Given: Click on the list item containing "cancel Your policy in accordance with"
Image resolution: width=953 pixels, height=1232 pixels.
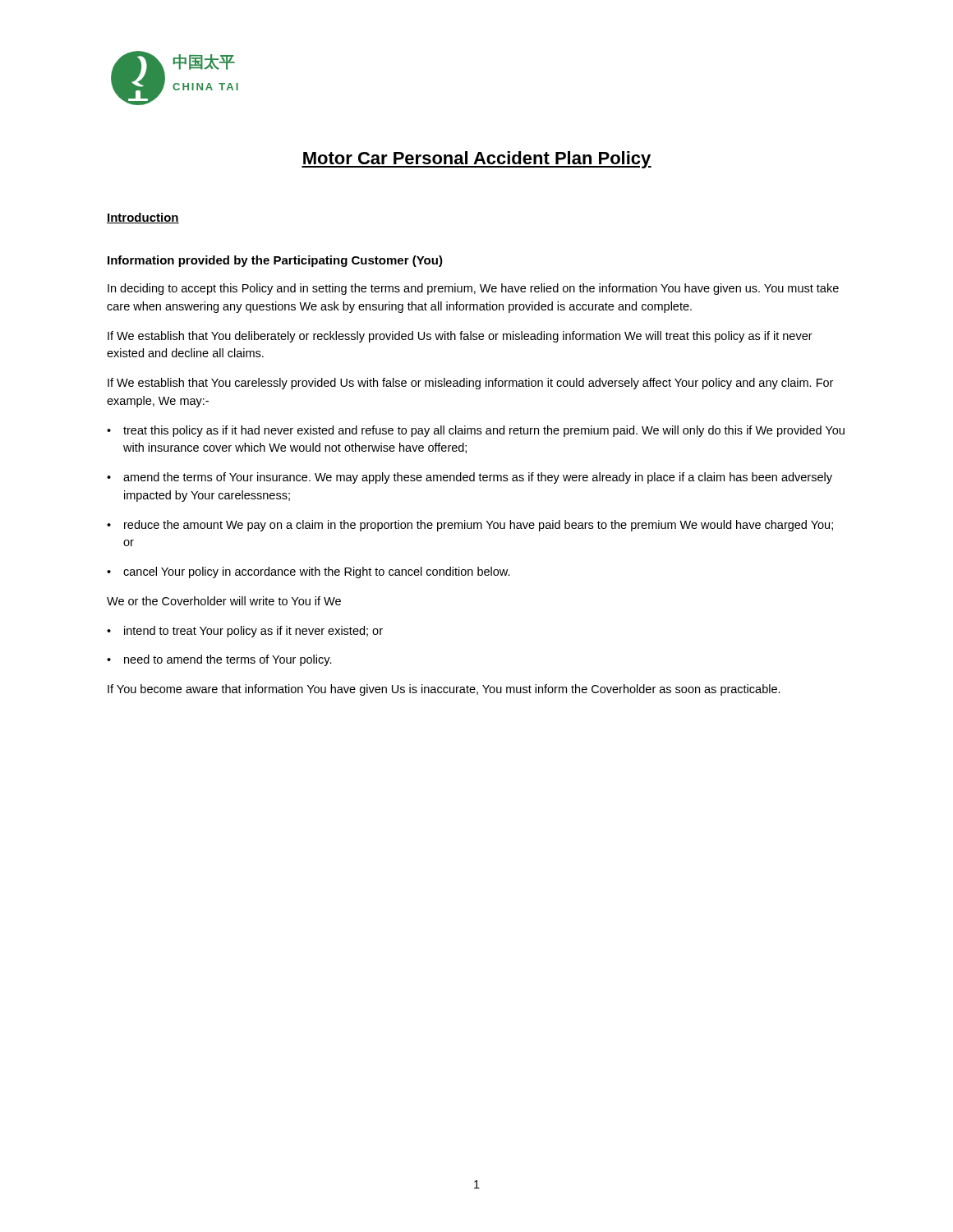Looking at the screenshot, I should point(317,572).
